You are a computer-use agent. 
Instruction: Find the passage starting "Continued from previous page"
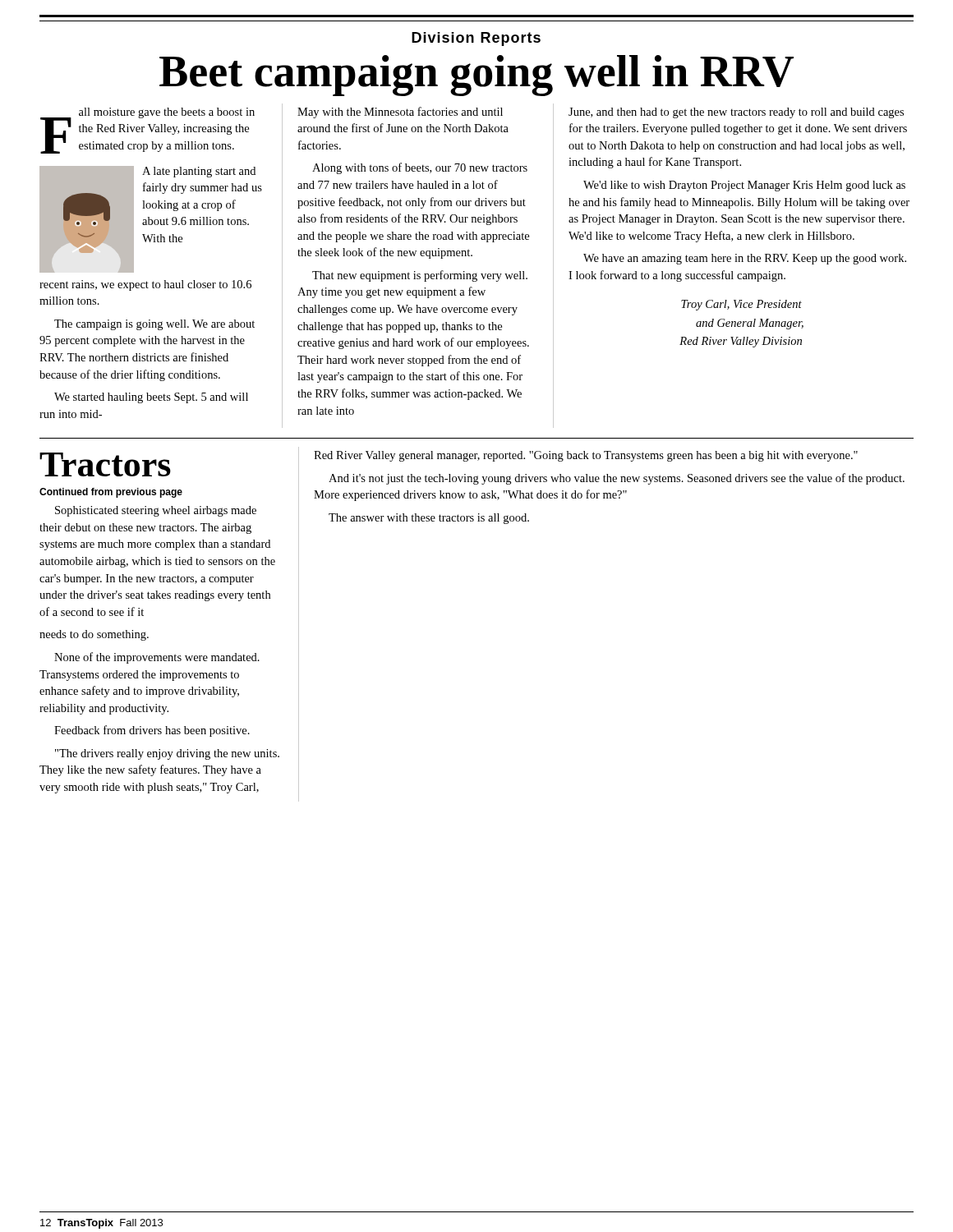(x=111, y=492)
